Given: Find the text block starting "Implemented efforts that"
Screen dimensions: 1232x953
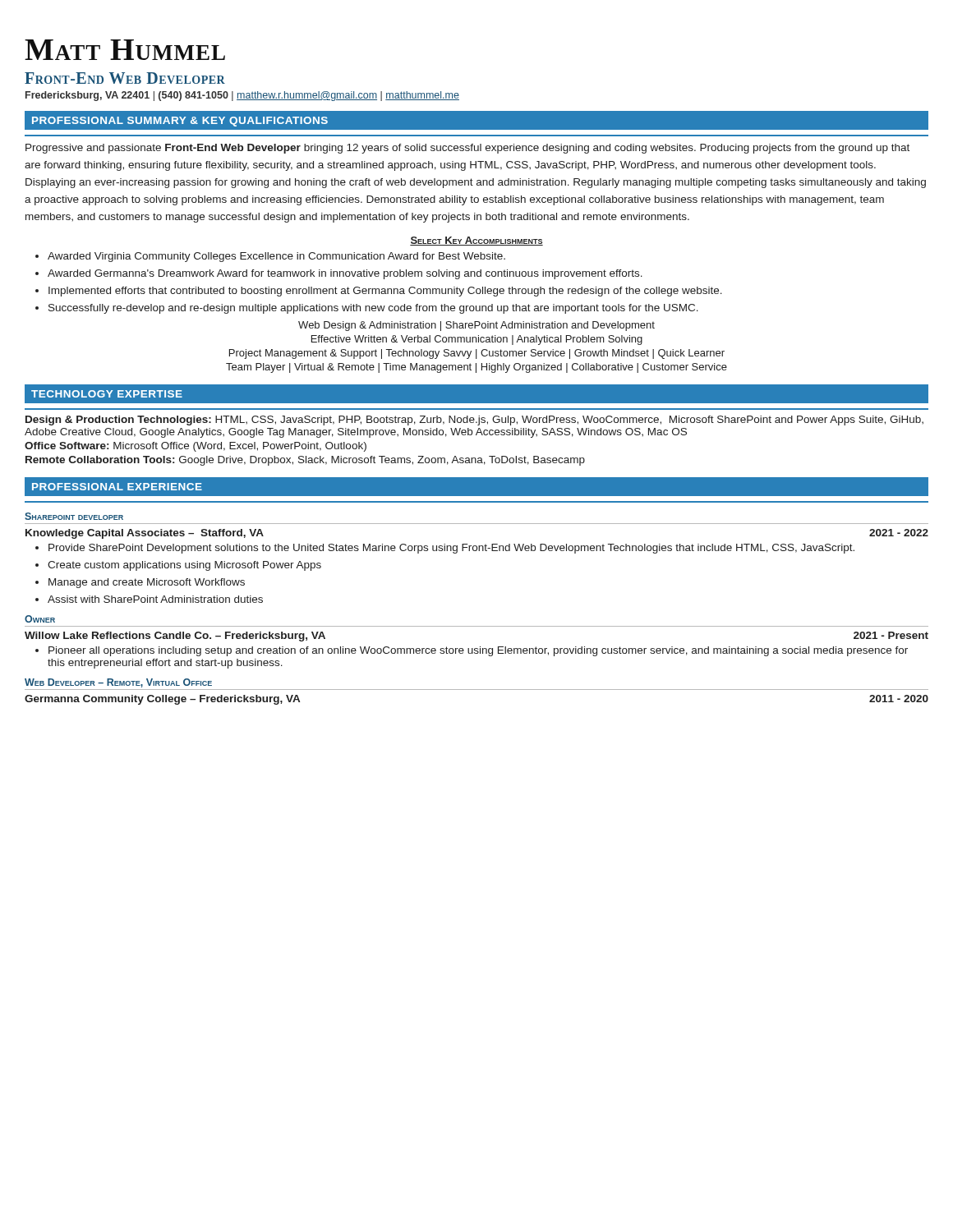Looking at the screenshot, I should pos(476,290).
